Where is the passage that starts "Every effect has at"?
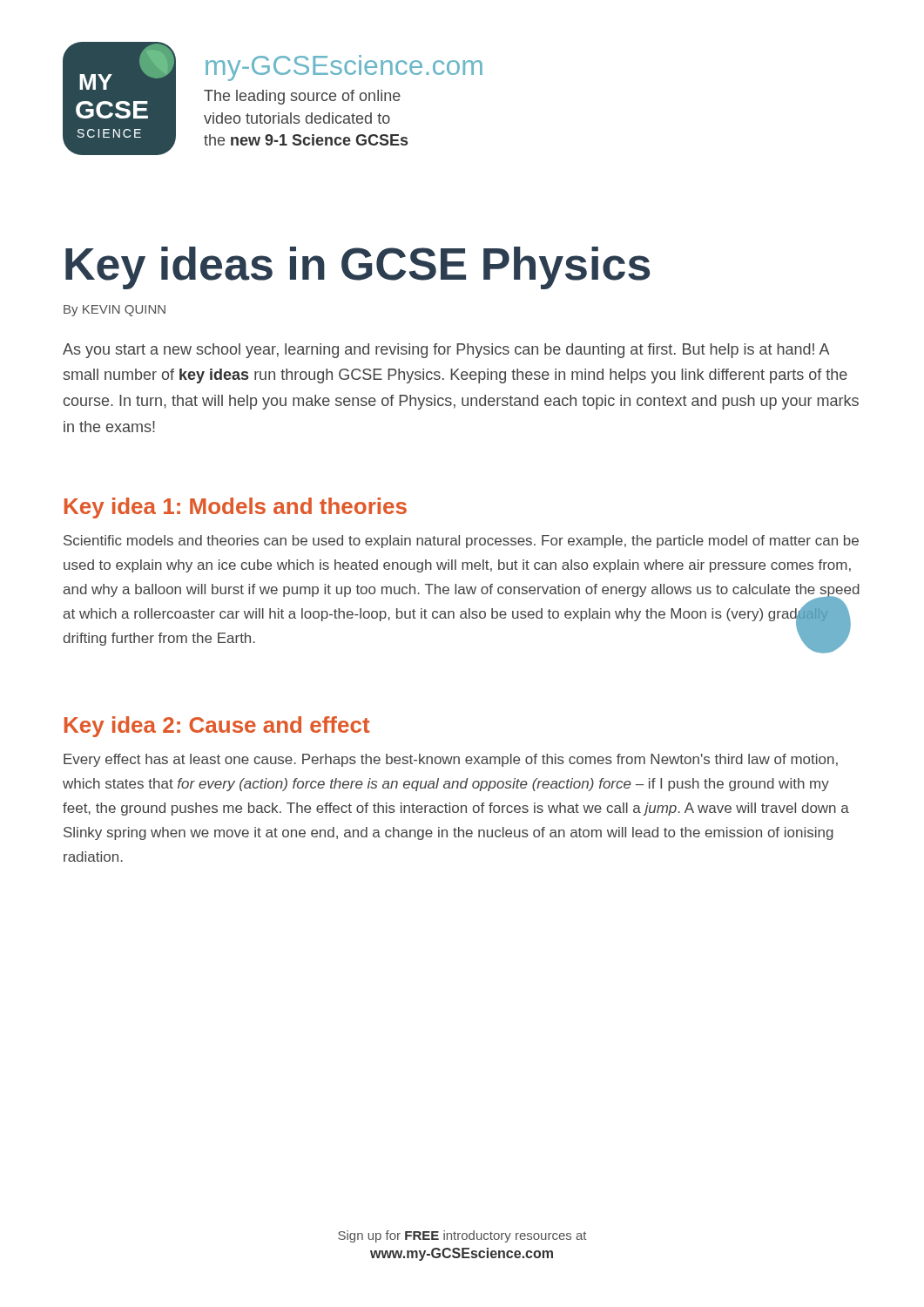This screenshot has width=924, height=1307. 462,809
